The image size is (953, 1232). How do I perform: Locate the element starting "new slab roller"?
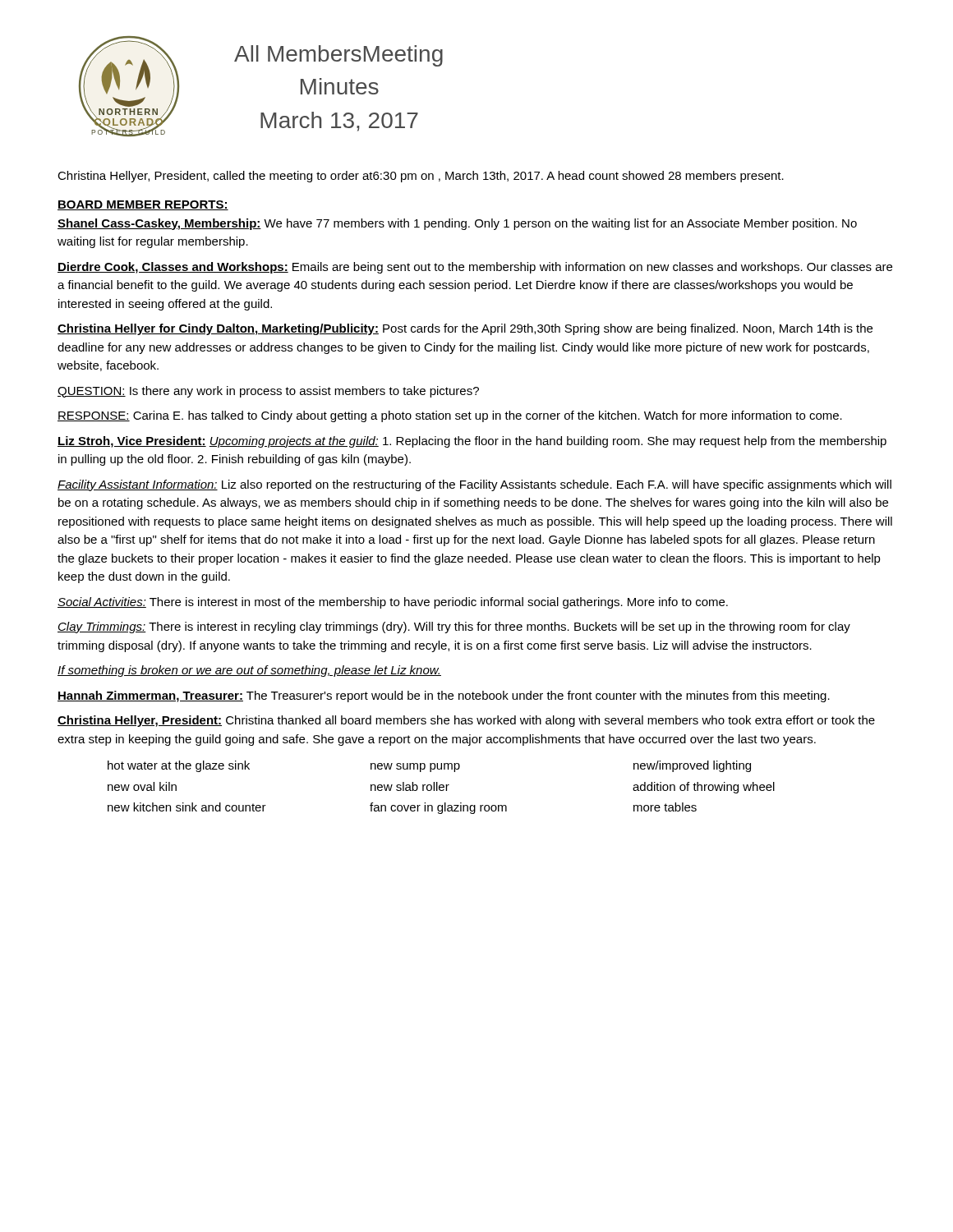(409, 786)
